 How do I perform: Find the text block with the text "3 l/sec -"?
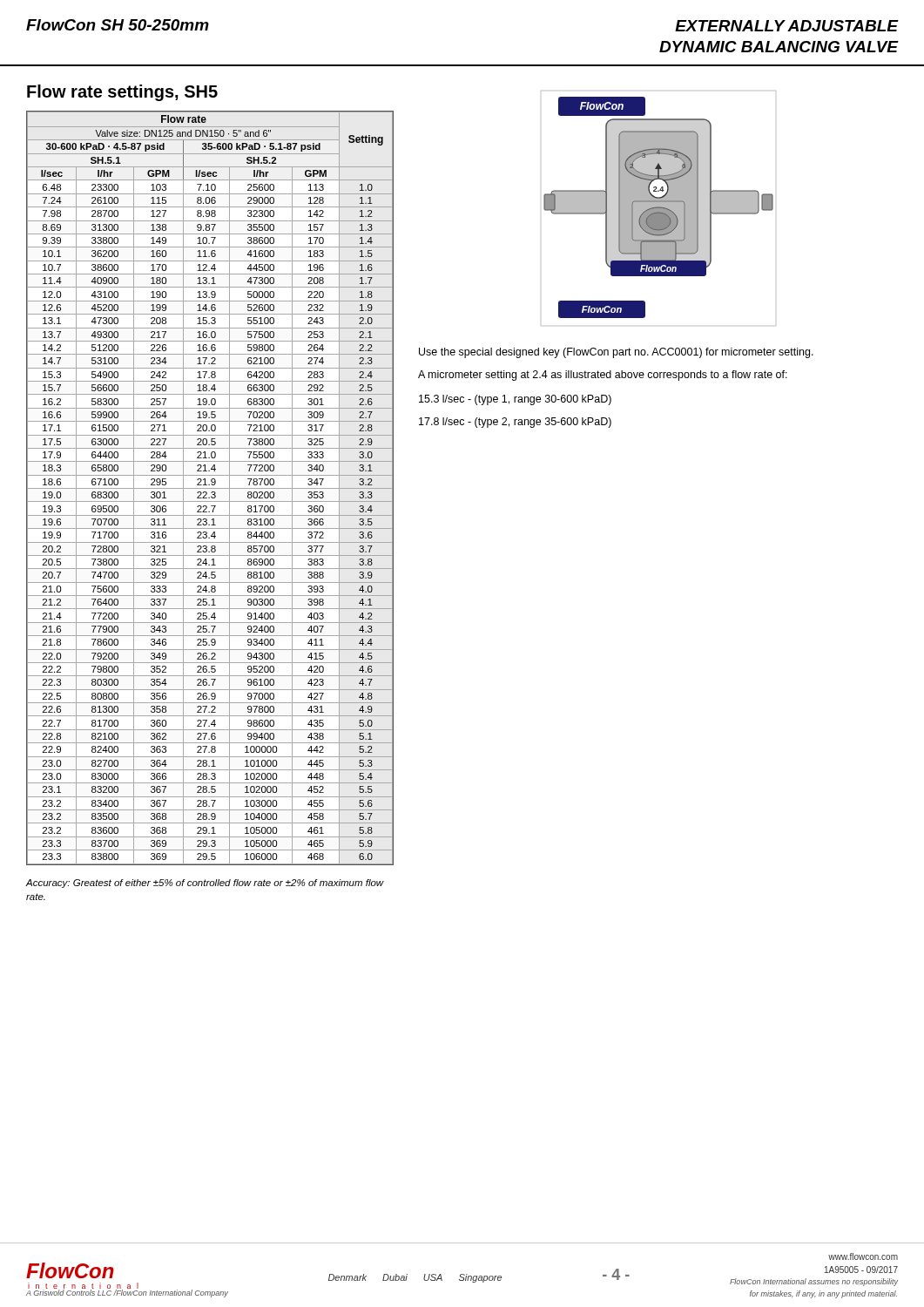[x=515, y=399]
